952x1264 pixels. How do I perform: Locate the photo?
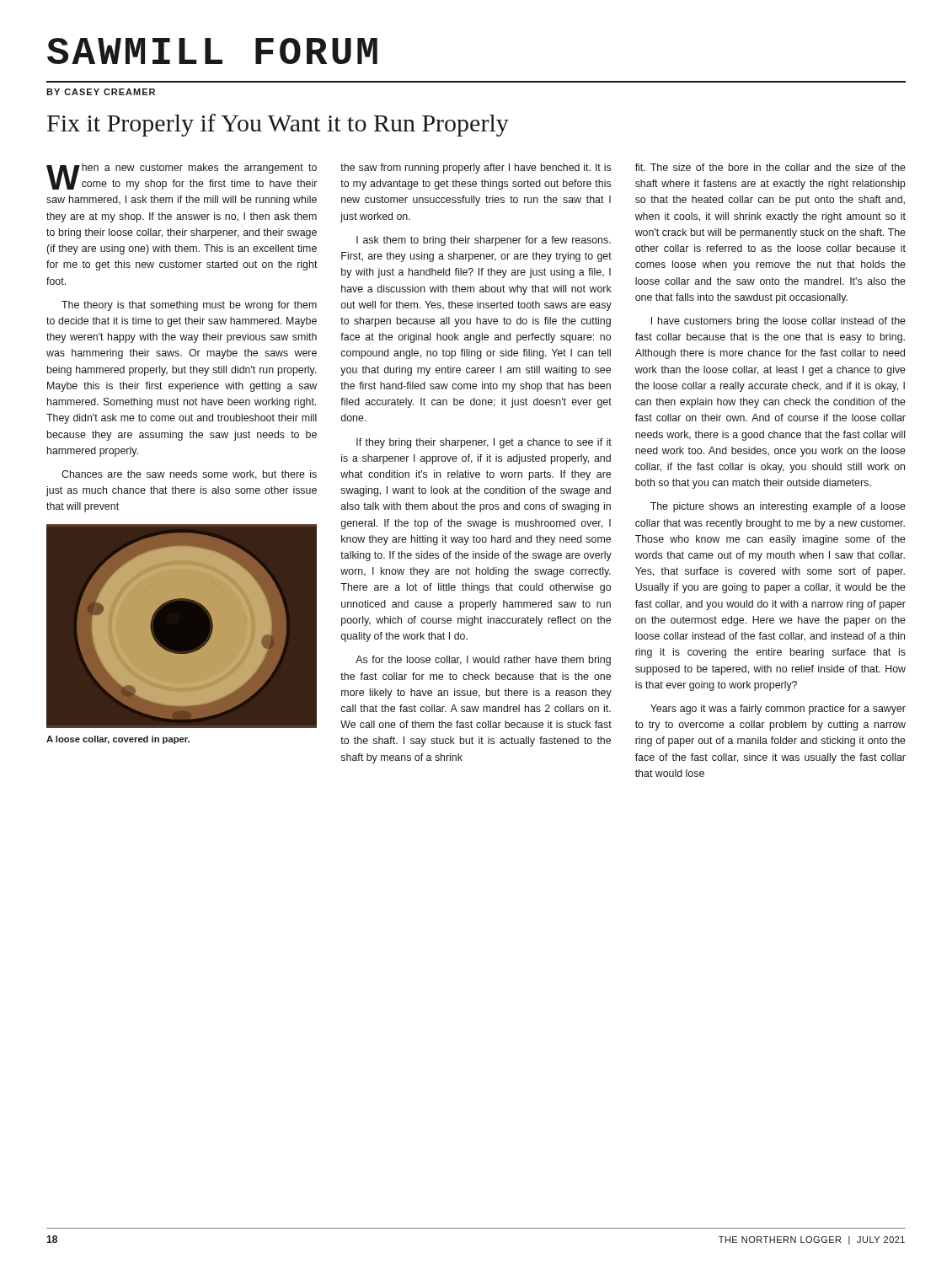182,626
